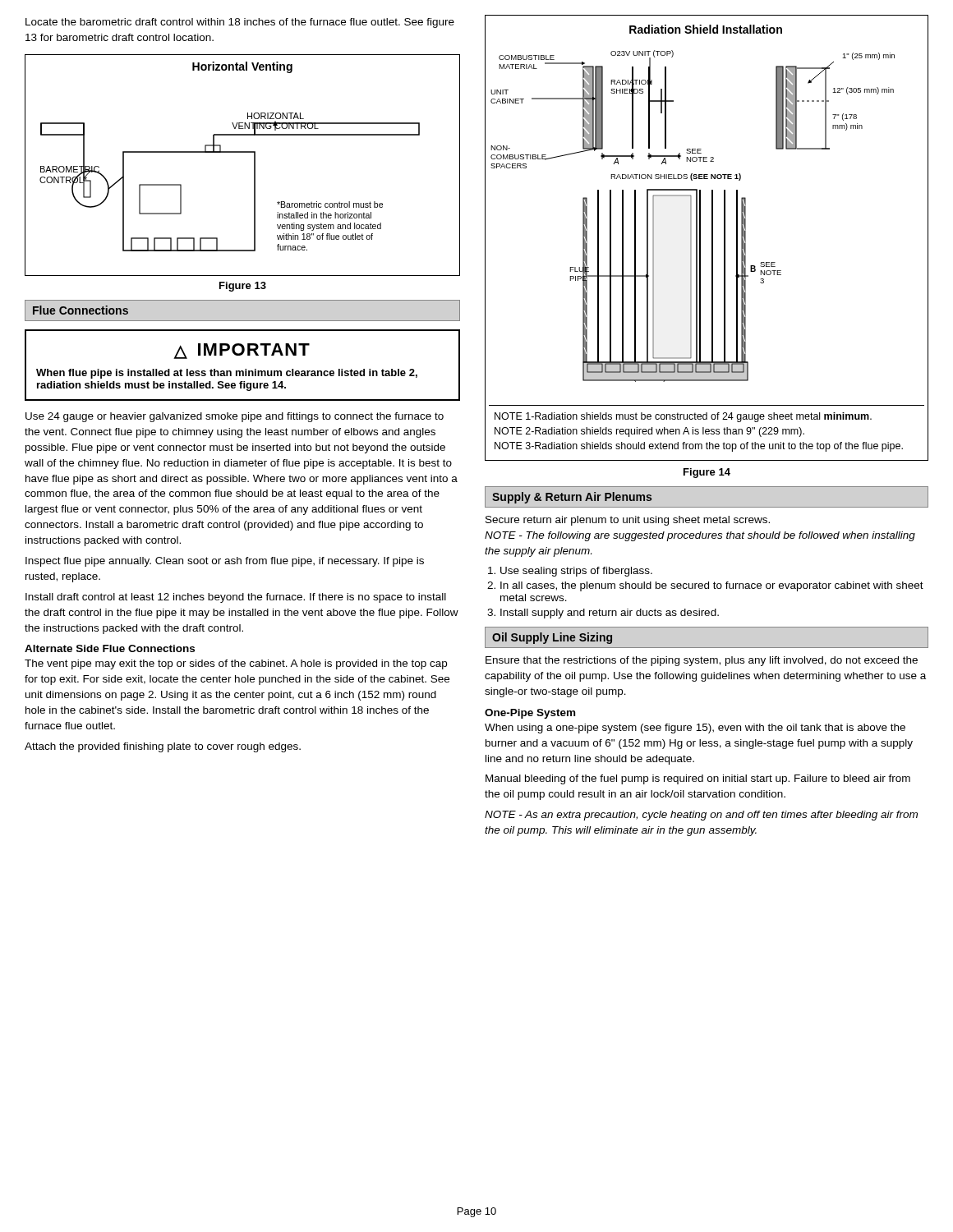Select the text block with the text "NOTE - As an extra precaution, cycle"

click(707, 823)
